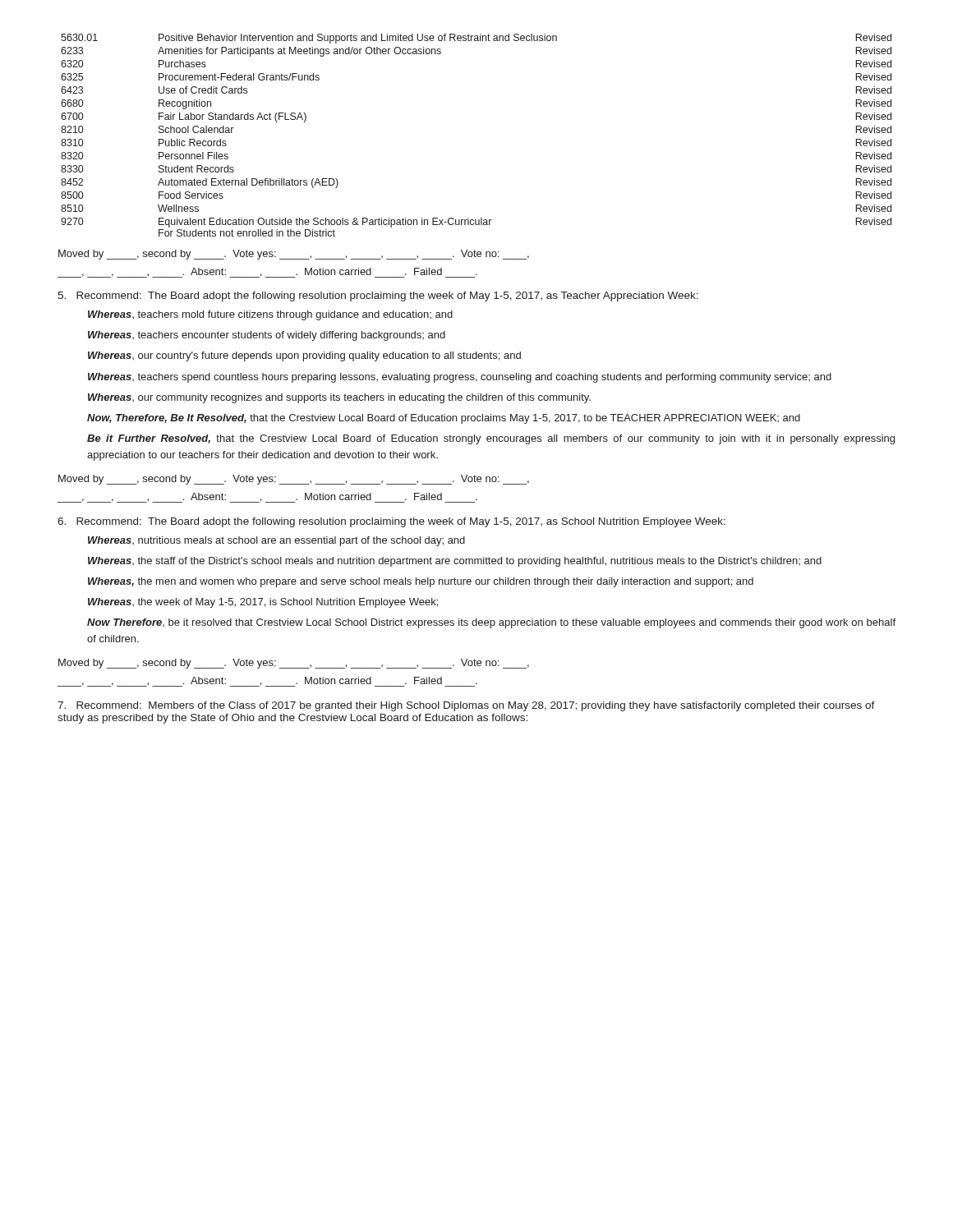Find the block on this page that starts "6. Recommend: The Board adopt the following"
The height and width of the screenshot is (1232, 953).
[x=392, y=521]
